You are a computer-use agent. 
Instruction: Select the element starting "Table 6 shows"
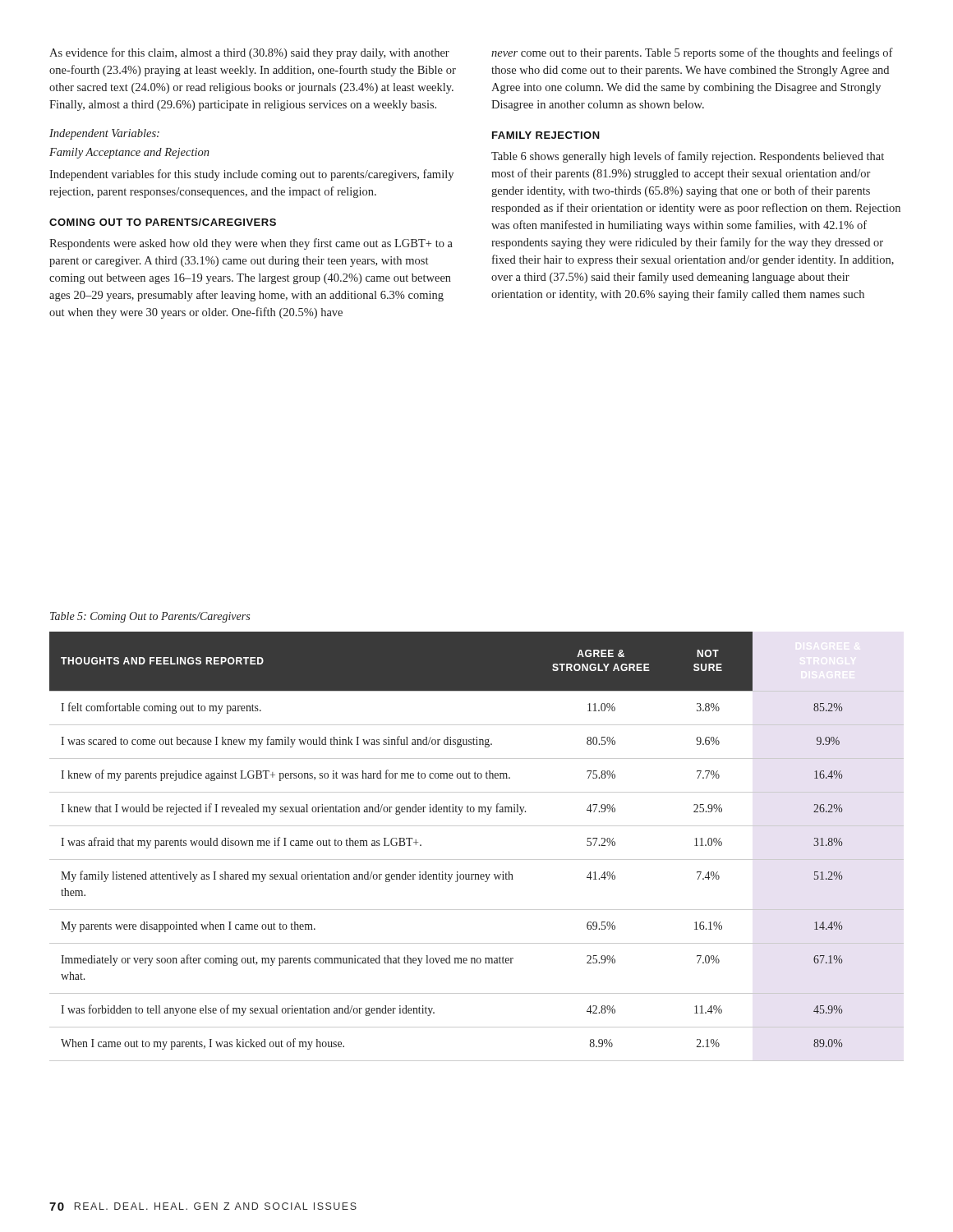click(698, 225)
